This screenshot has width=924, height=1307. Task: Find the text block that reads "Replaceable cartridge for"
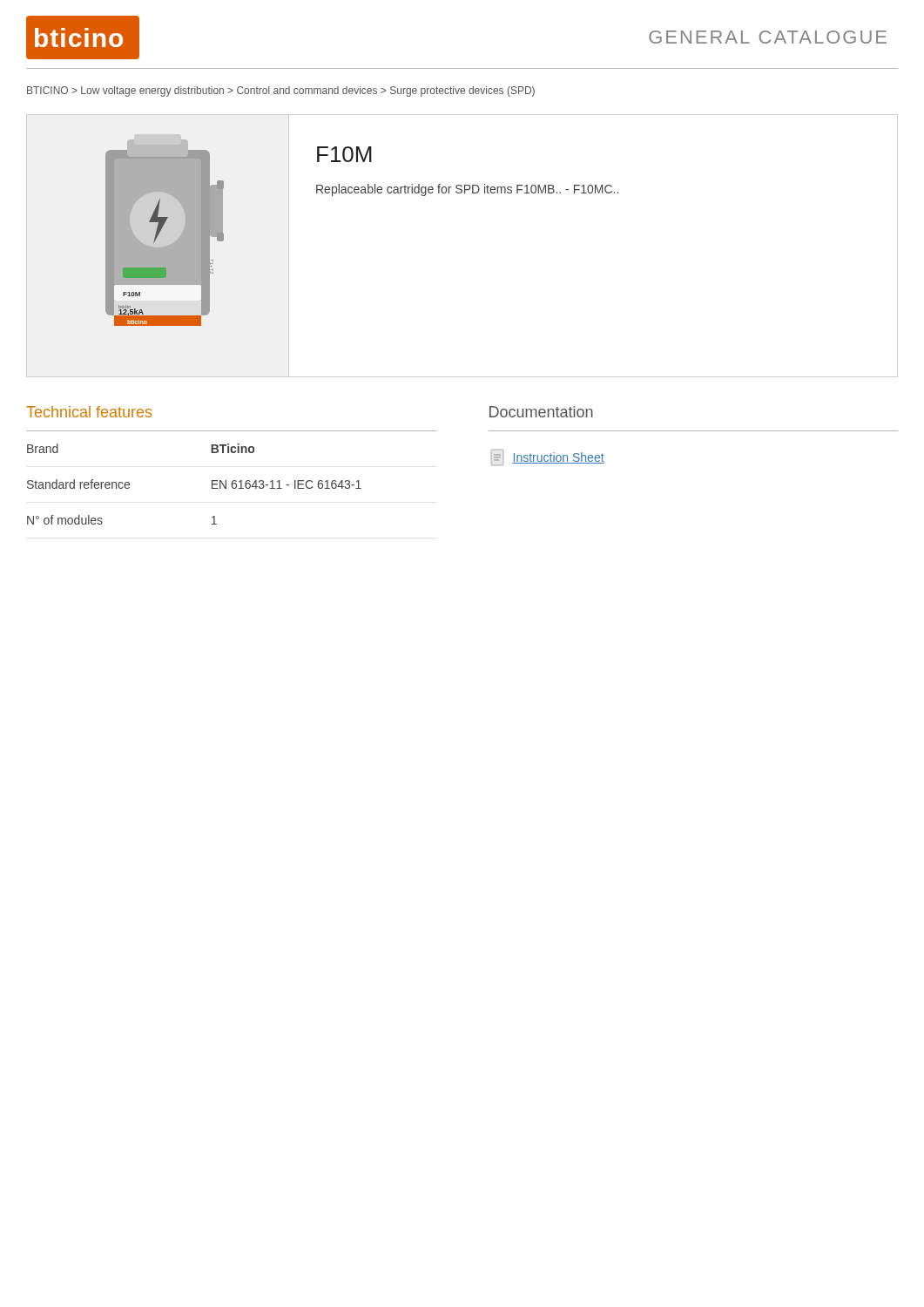click(467, 189)
